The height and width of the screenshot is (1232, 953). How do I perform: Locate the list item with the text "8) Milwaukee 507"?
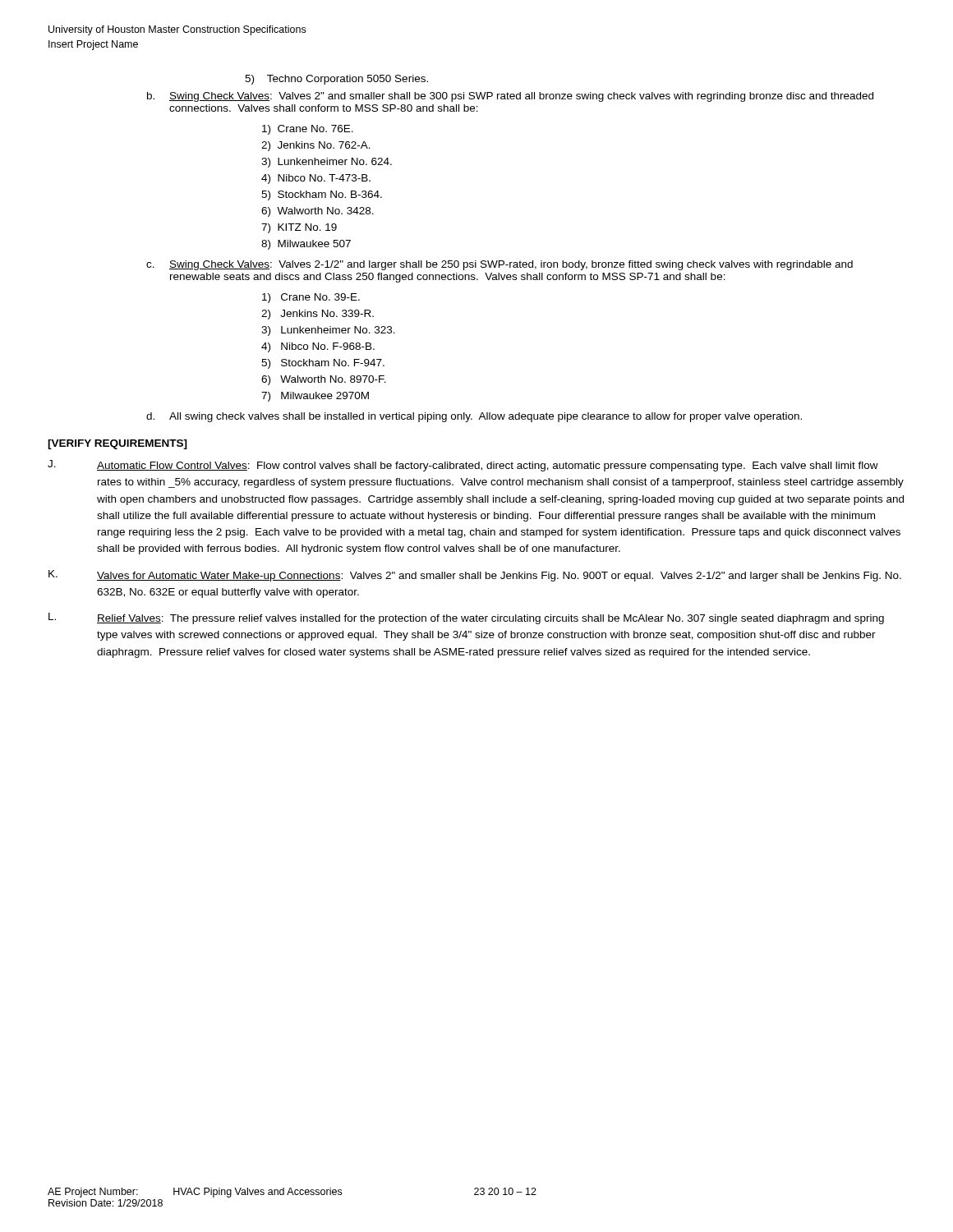306,244
